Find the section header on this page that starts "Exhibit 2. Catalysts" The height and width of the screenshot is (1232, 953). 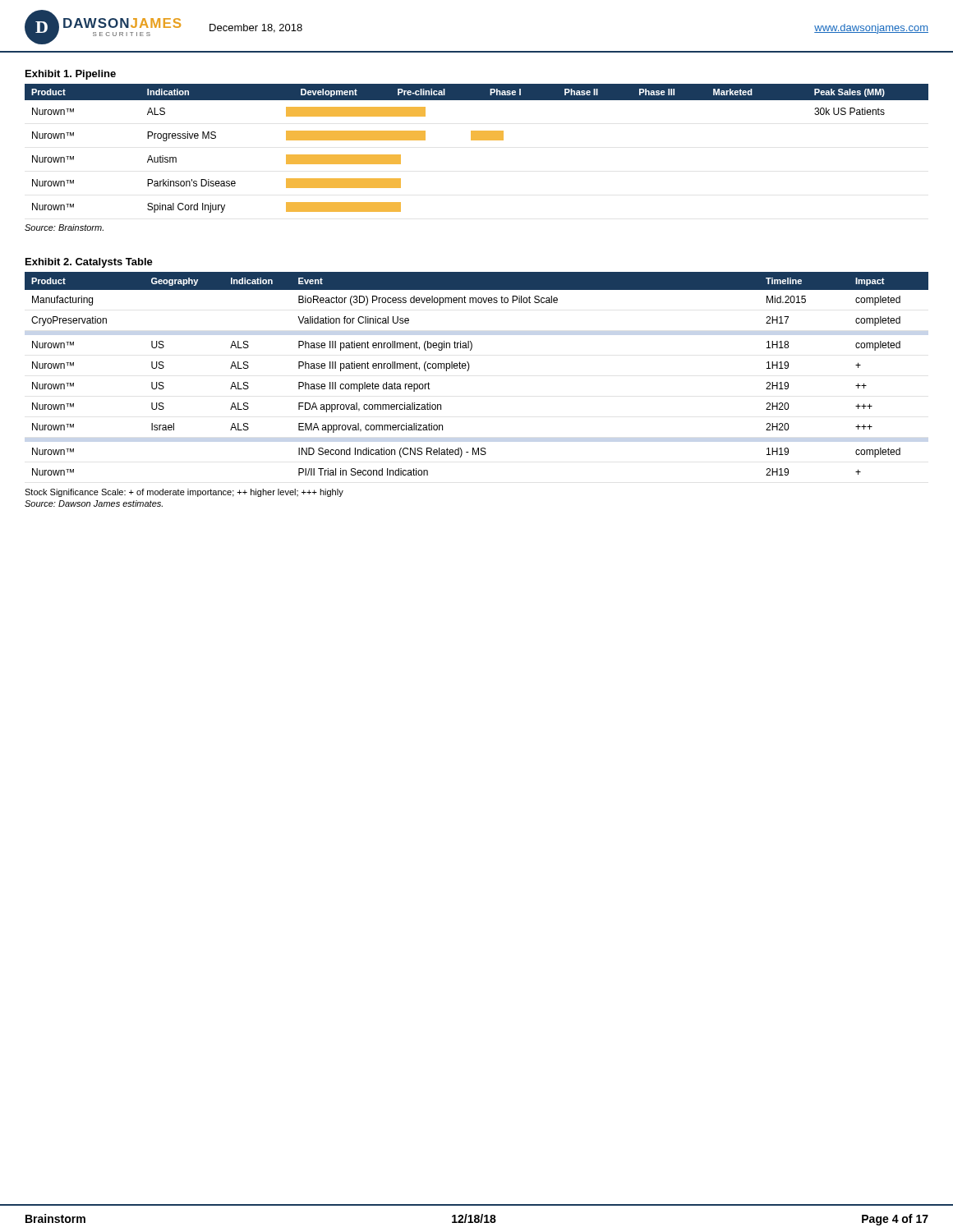[x=89, y=262]
